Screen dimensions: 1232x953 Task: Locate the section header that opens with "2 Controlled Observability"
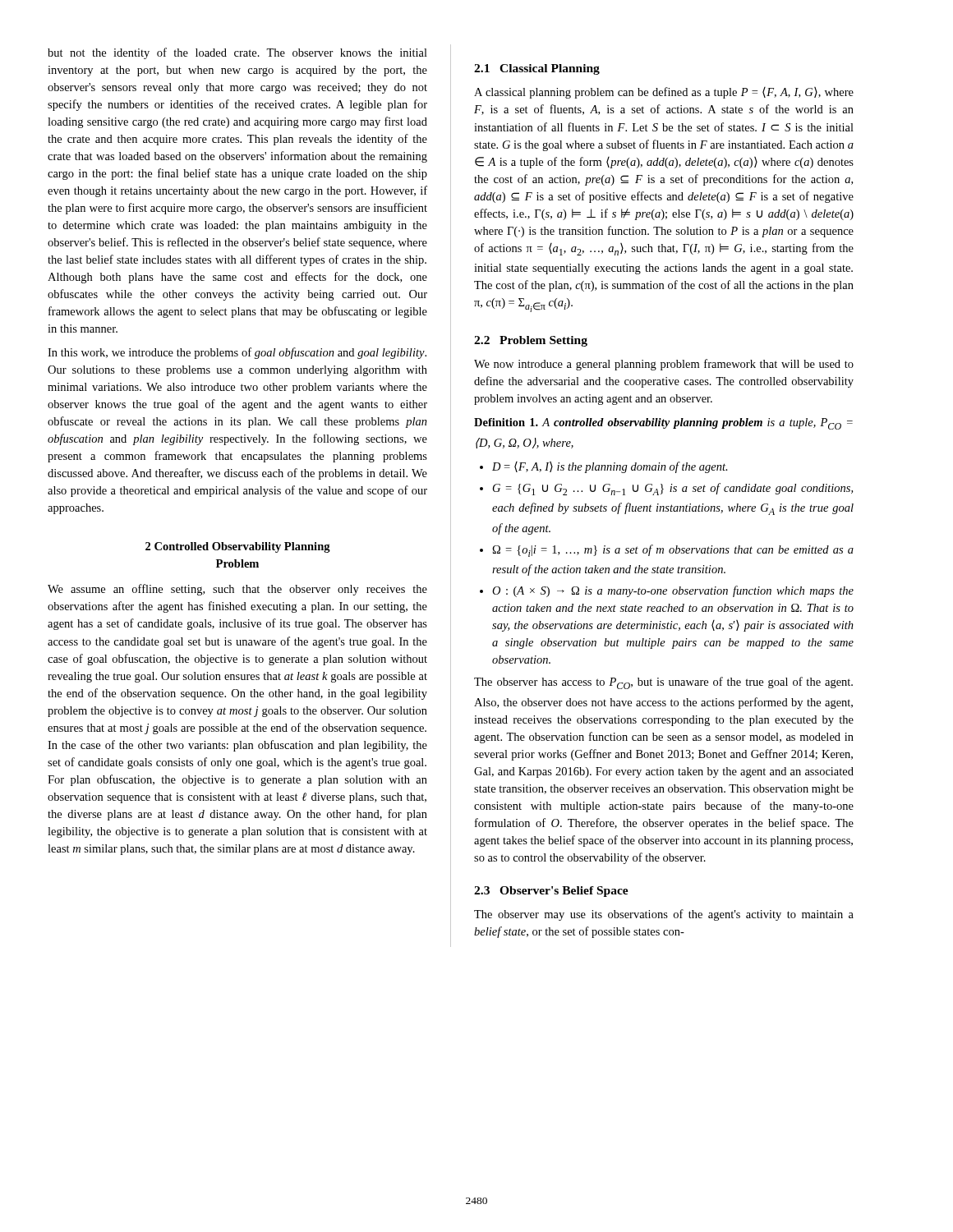pyautogui.click(x=237, y=555)
